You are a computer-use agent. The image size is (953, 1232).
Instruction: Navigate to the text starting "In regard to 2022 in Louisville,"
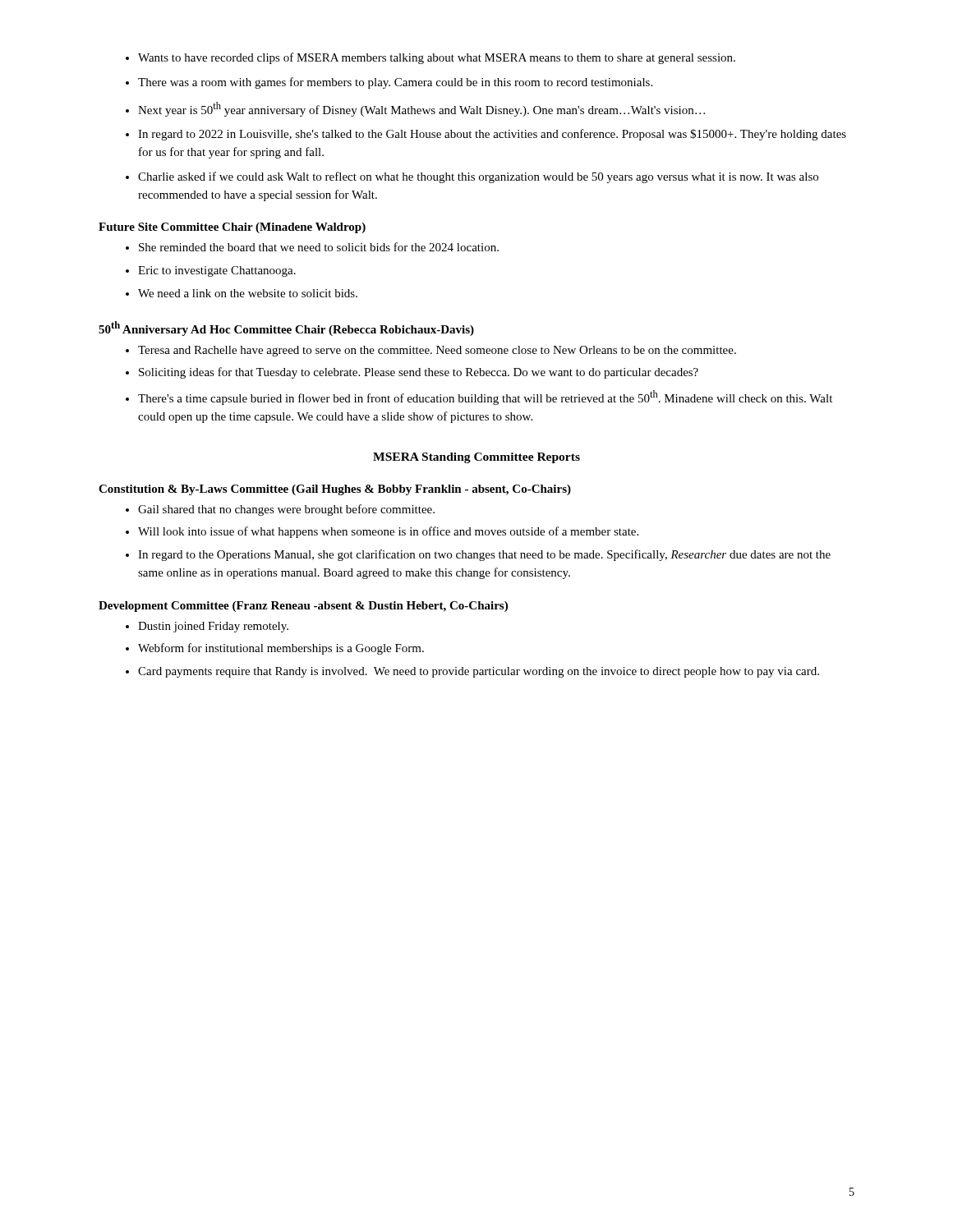(492, 143)
